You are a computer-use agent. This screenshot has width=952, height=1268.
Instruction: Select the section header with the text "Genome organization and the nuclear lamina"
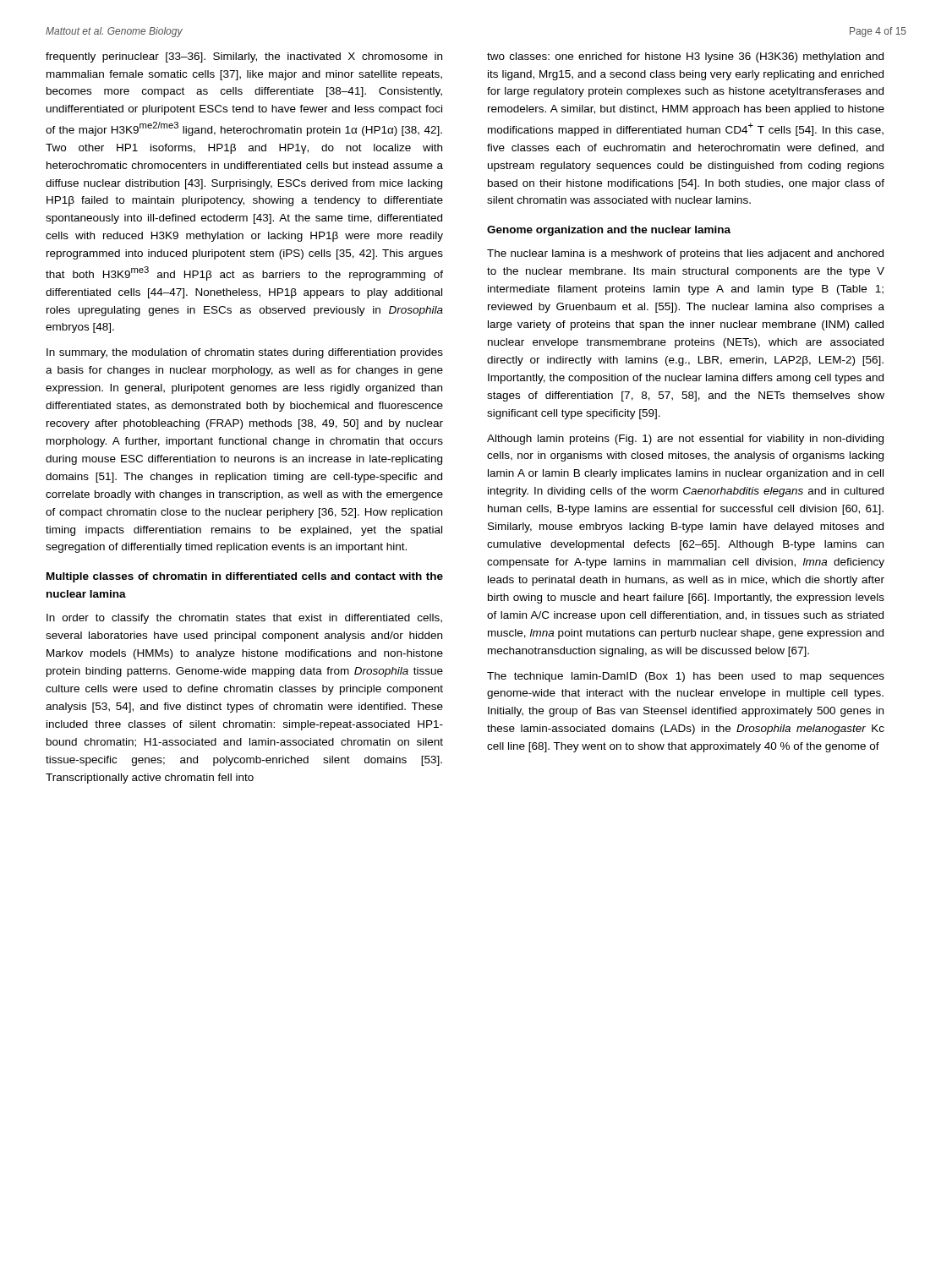point(686,231)
